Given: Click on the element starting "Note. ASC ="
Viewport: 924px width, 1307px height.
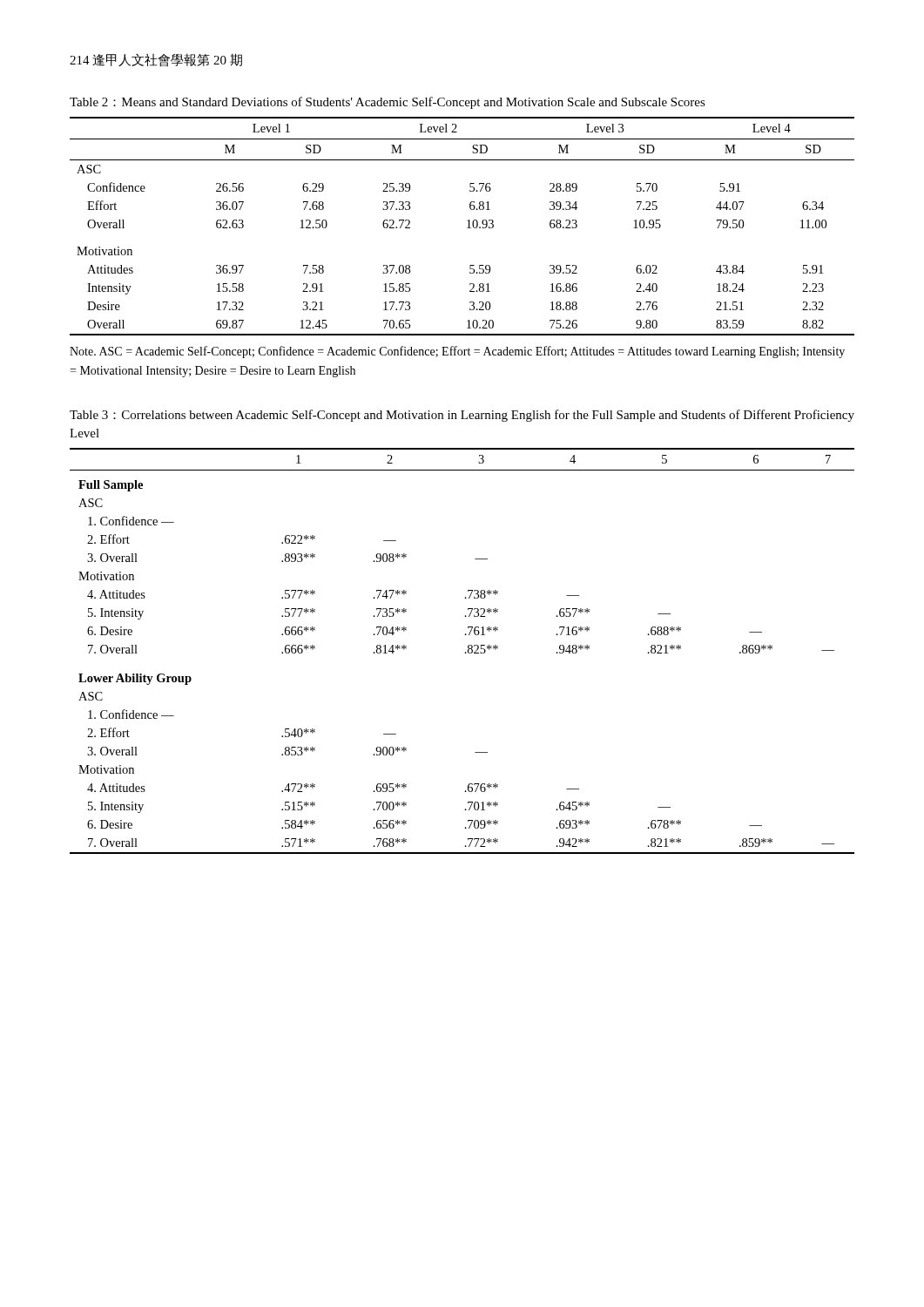Looking at the screenshot, I should point(457,361).
